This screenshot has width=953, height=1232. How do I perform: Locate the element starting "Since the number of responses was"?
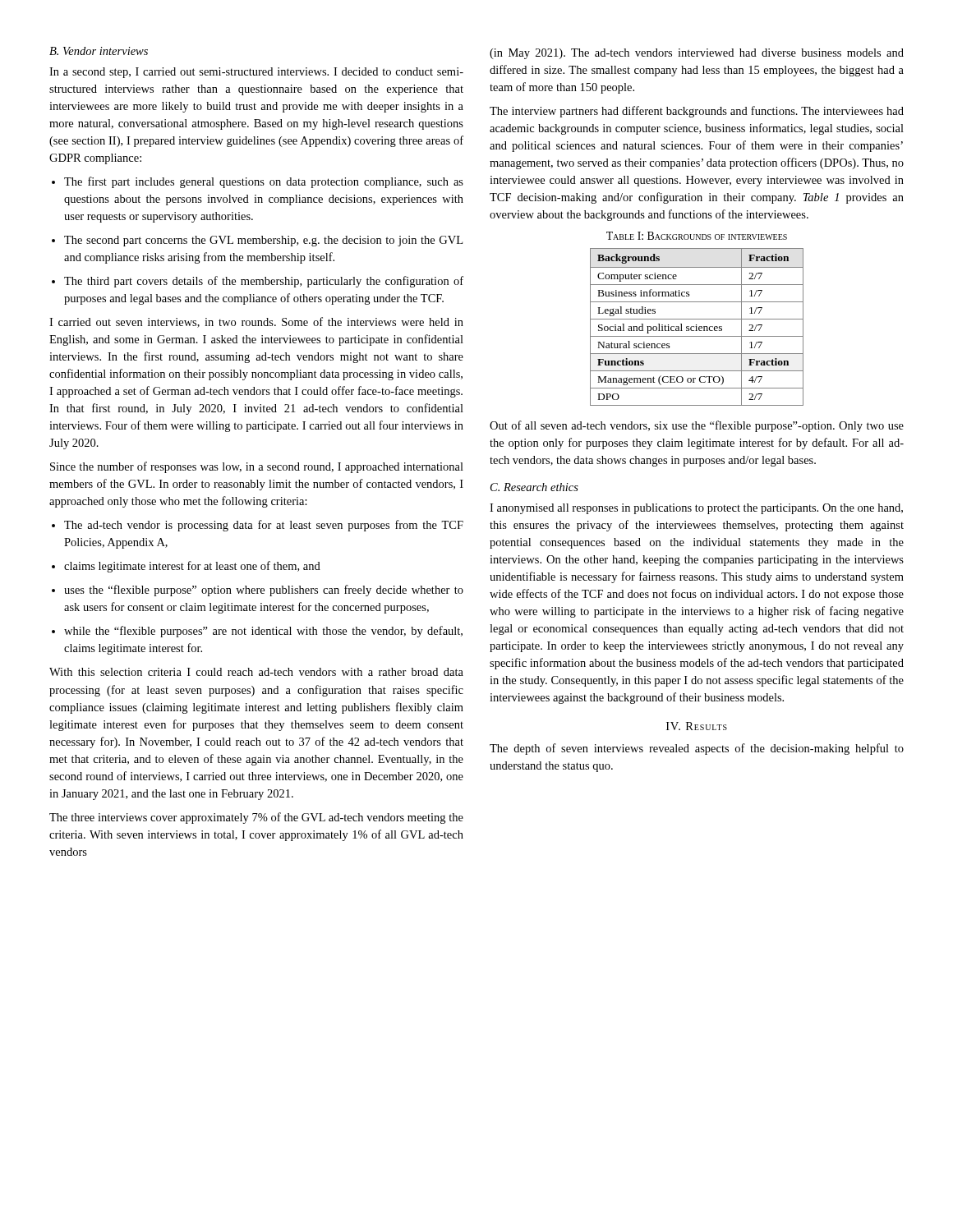click(x=256, y=484)
